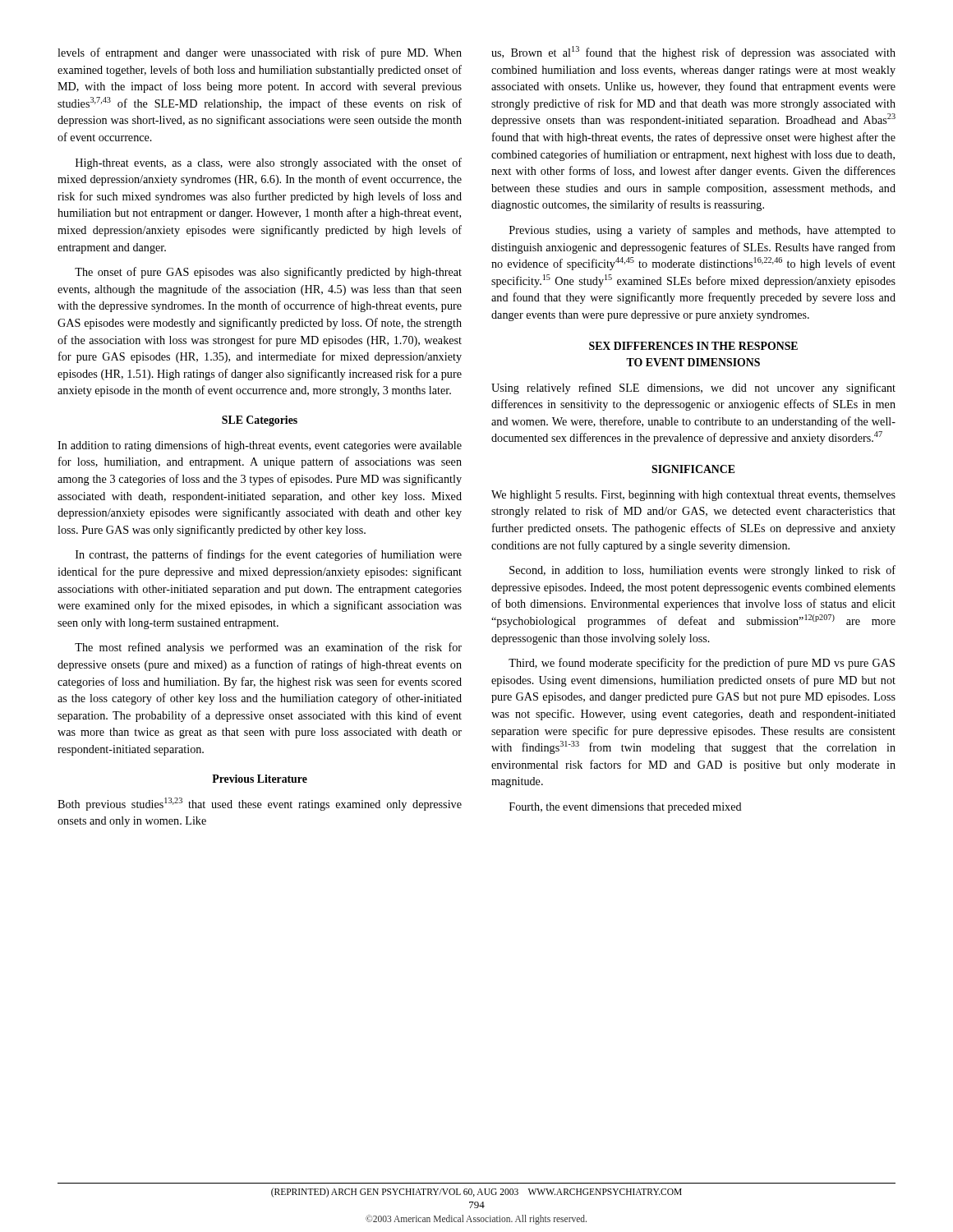Find the text block that reads "We highlight 5 results. First,"

coord(693,520)
